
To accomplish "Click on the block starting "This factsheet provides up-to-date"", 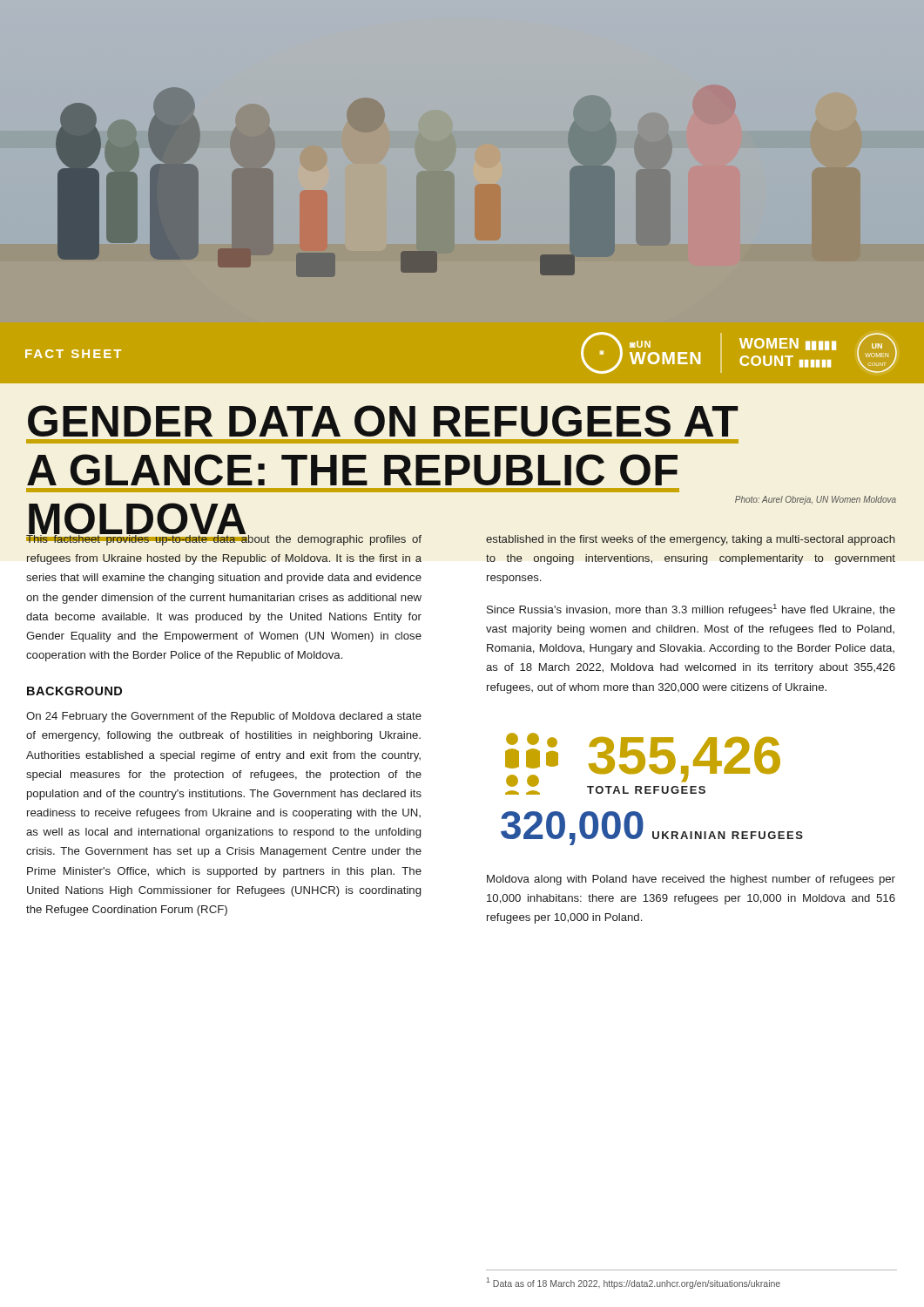I will [x=224, y=597].
